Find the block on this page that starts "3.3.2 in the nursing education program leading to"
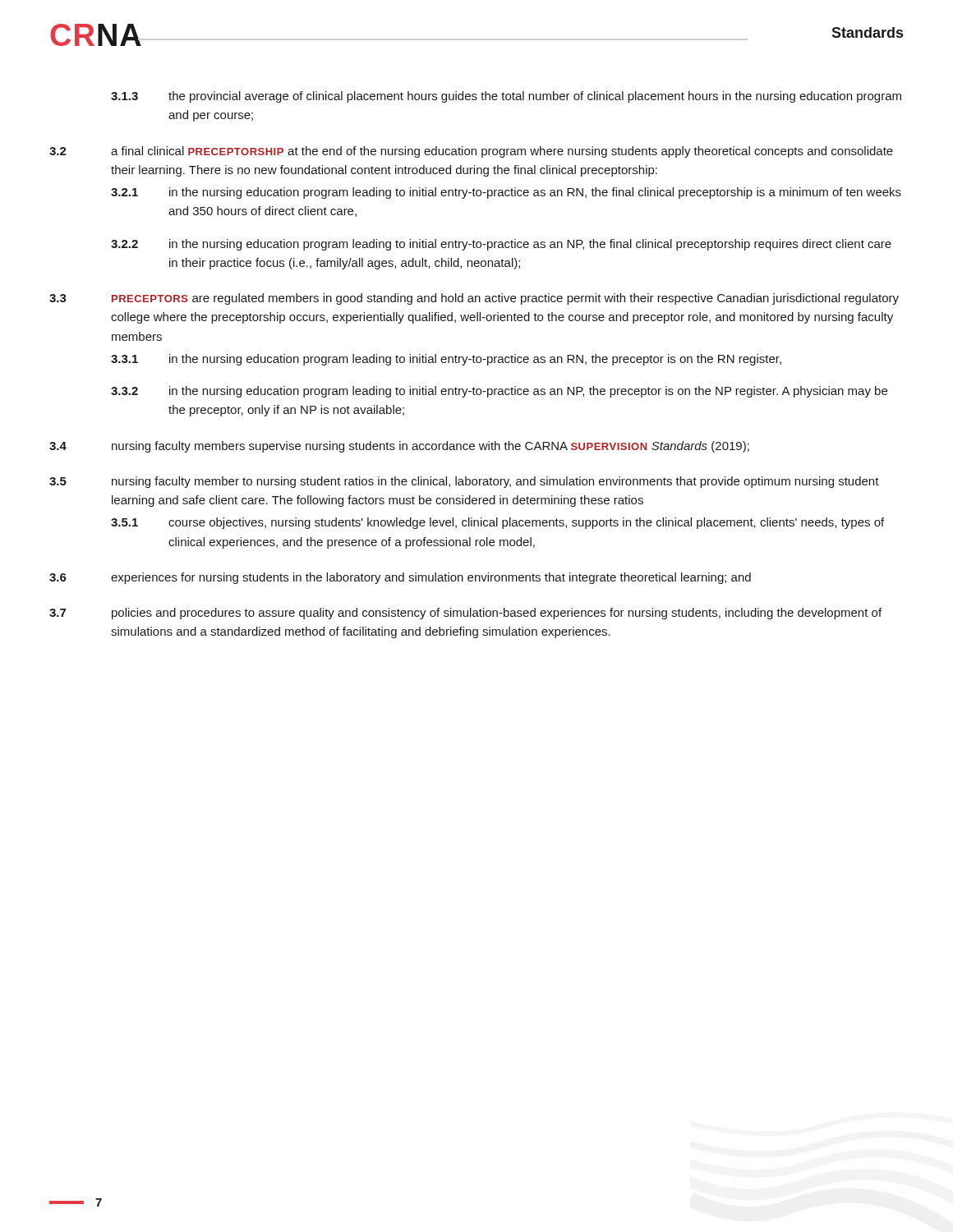 pyautogui.click(x=507, y=400)
